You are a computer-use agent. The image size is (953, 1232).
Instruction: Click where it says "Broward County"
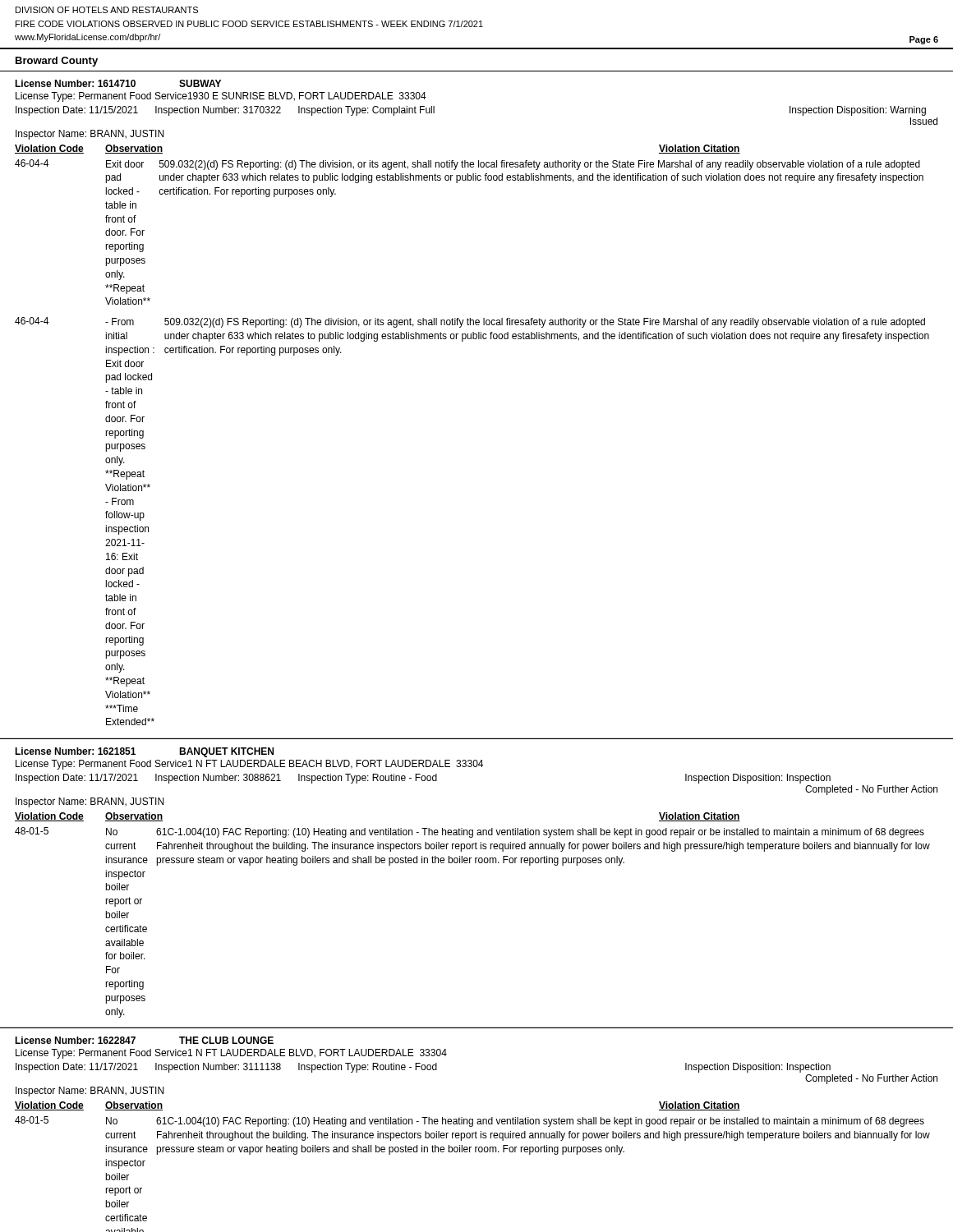coord(56,60)
